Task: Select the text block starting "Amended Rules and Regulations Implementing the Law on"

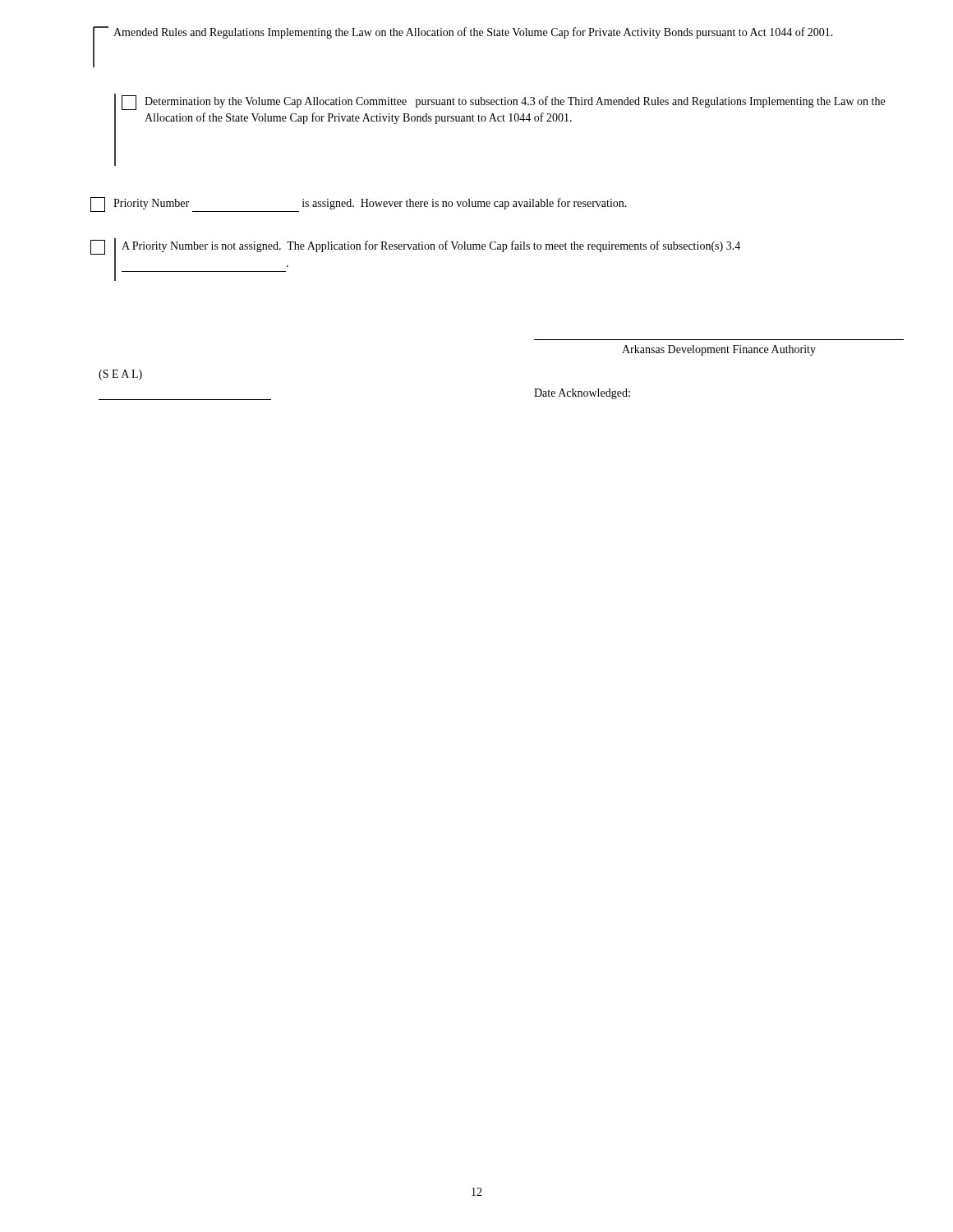Action: (497, 46)
